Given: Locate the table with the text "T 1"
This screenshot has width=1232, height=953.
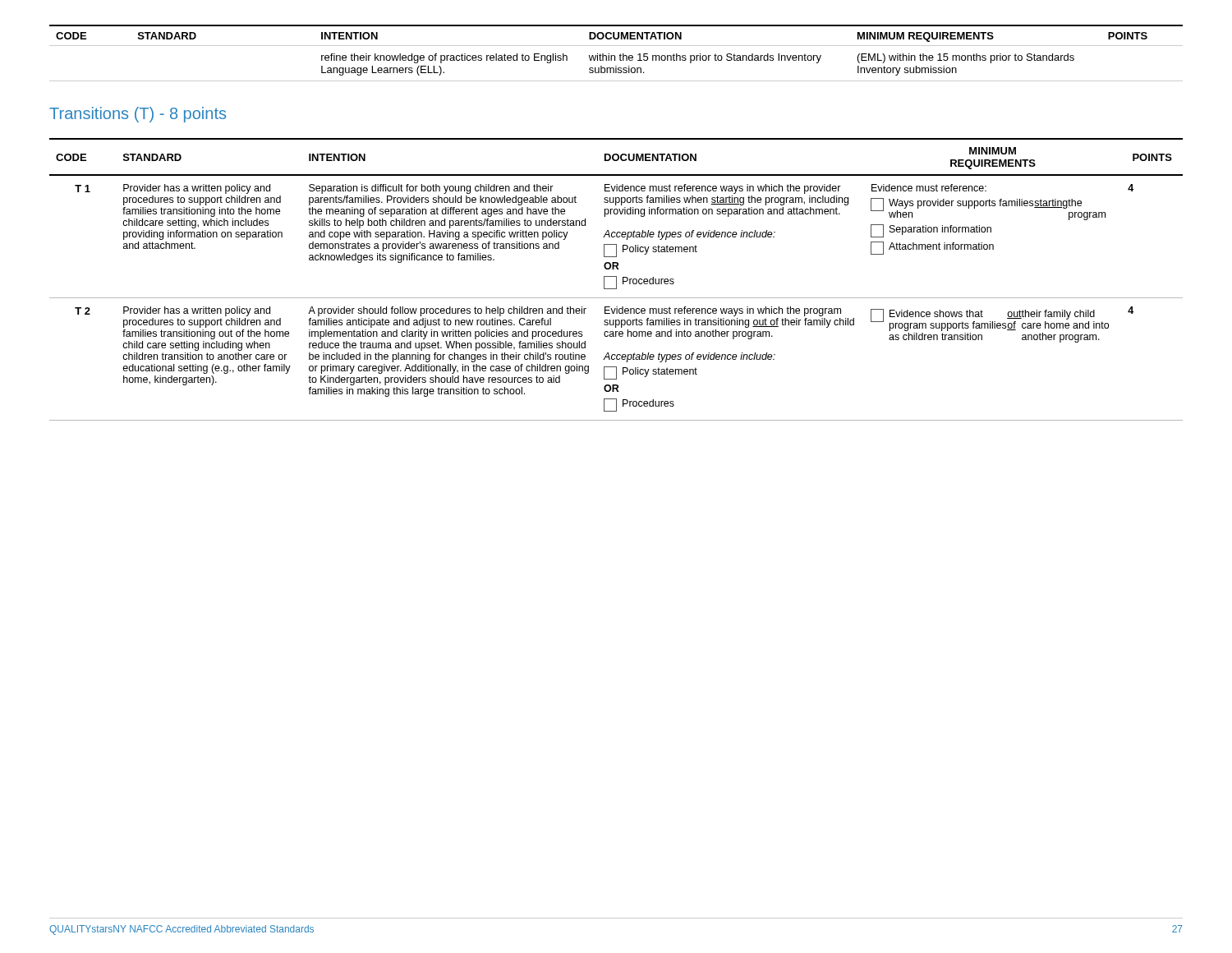Looking at the screenshot, I should 616,279.
